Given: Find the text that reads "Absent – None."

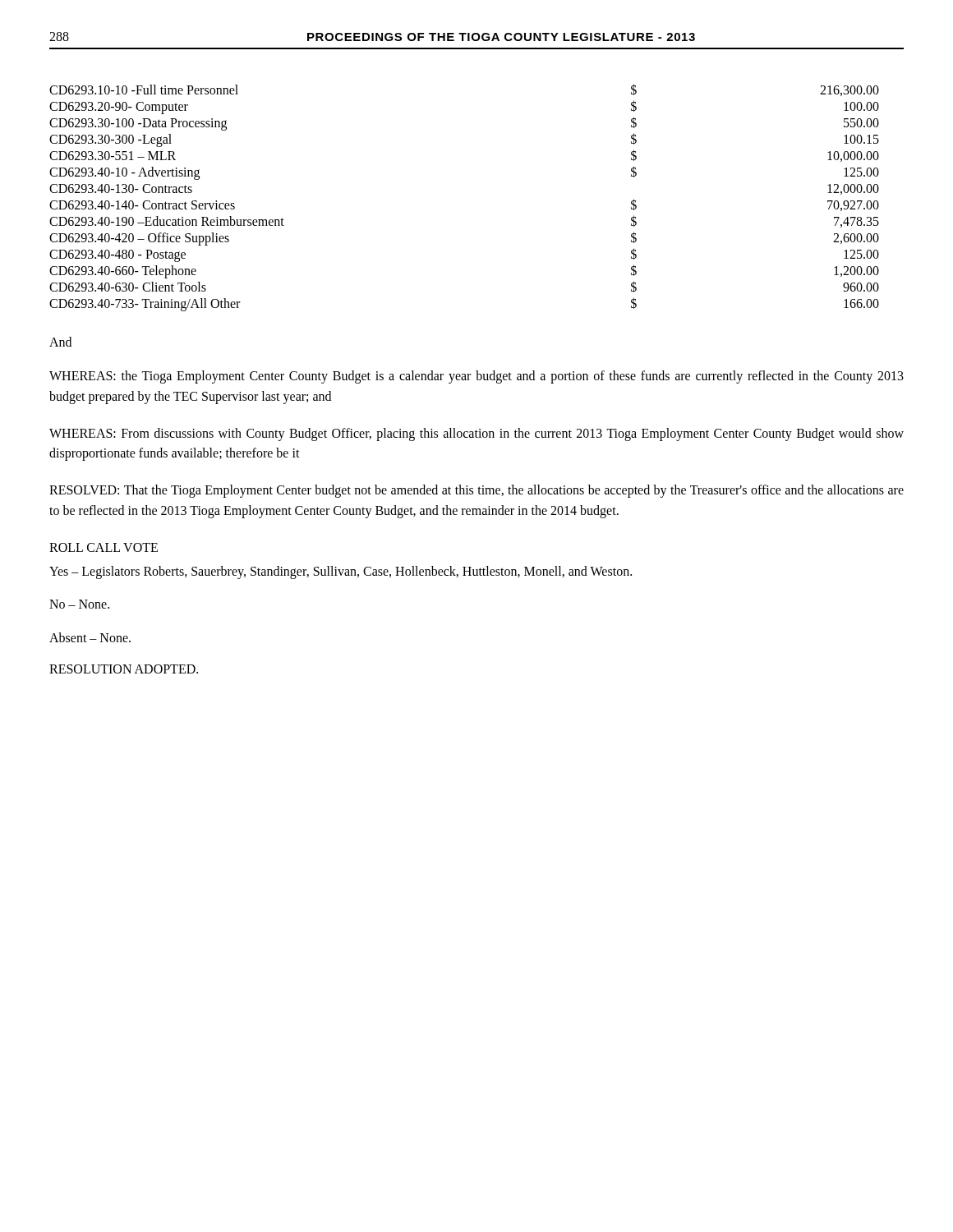Looking at the screenshot, I should (90, 638).
